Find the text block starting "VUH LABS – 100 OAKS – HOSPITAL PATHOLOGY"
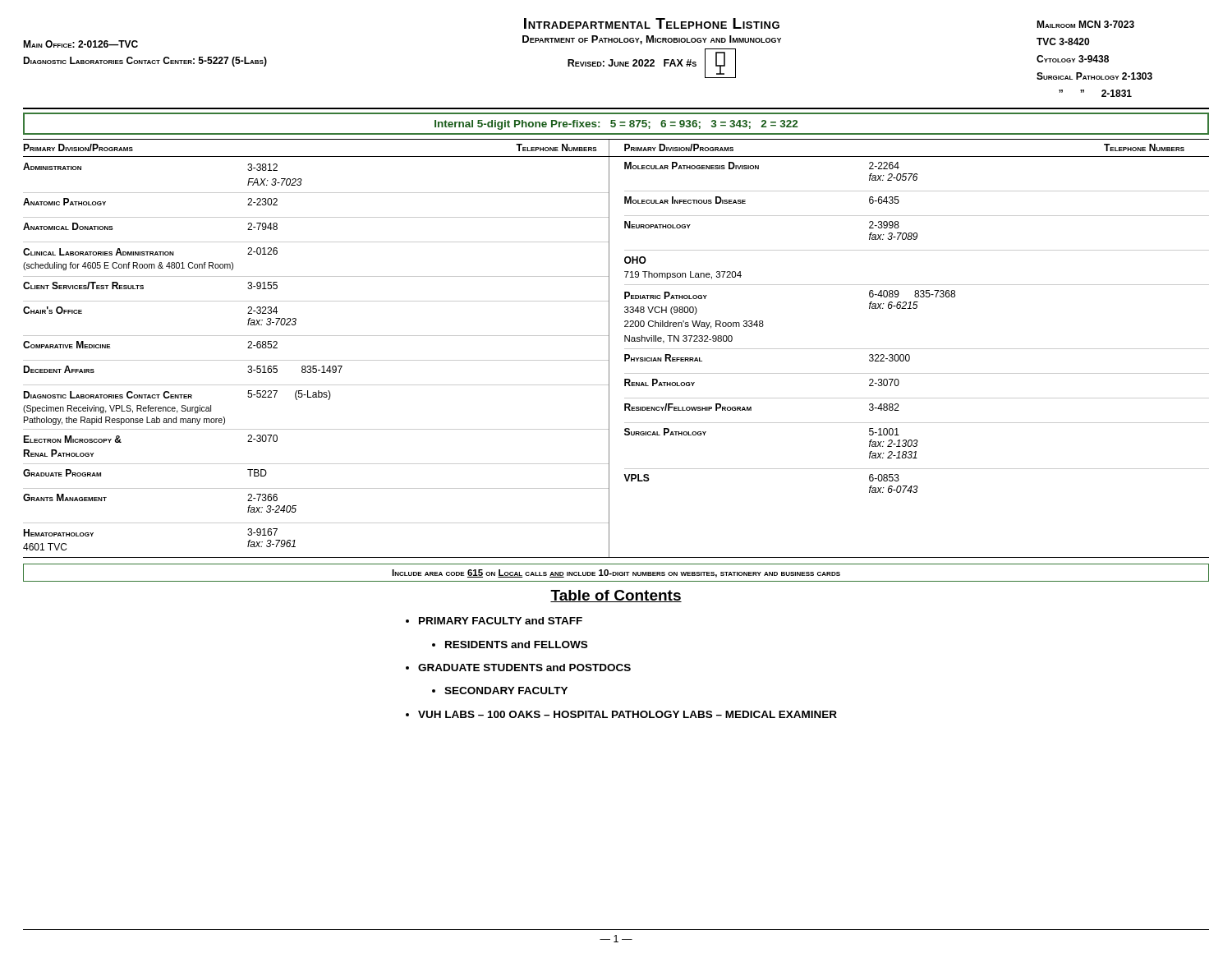1232x953 pixels. coord(628,714)
